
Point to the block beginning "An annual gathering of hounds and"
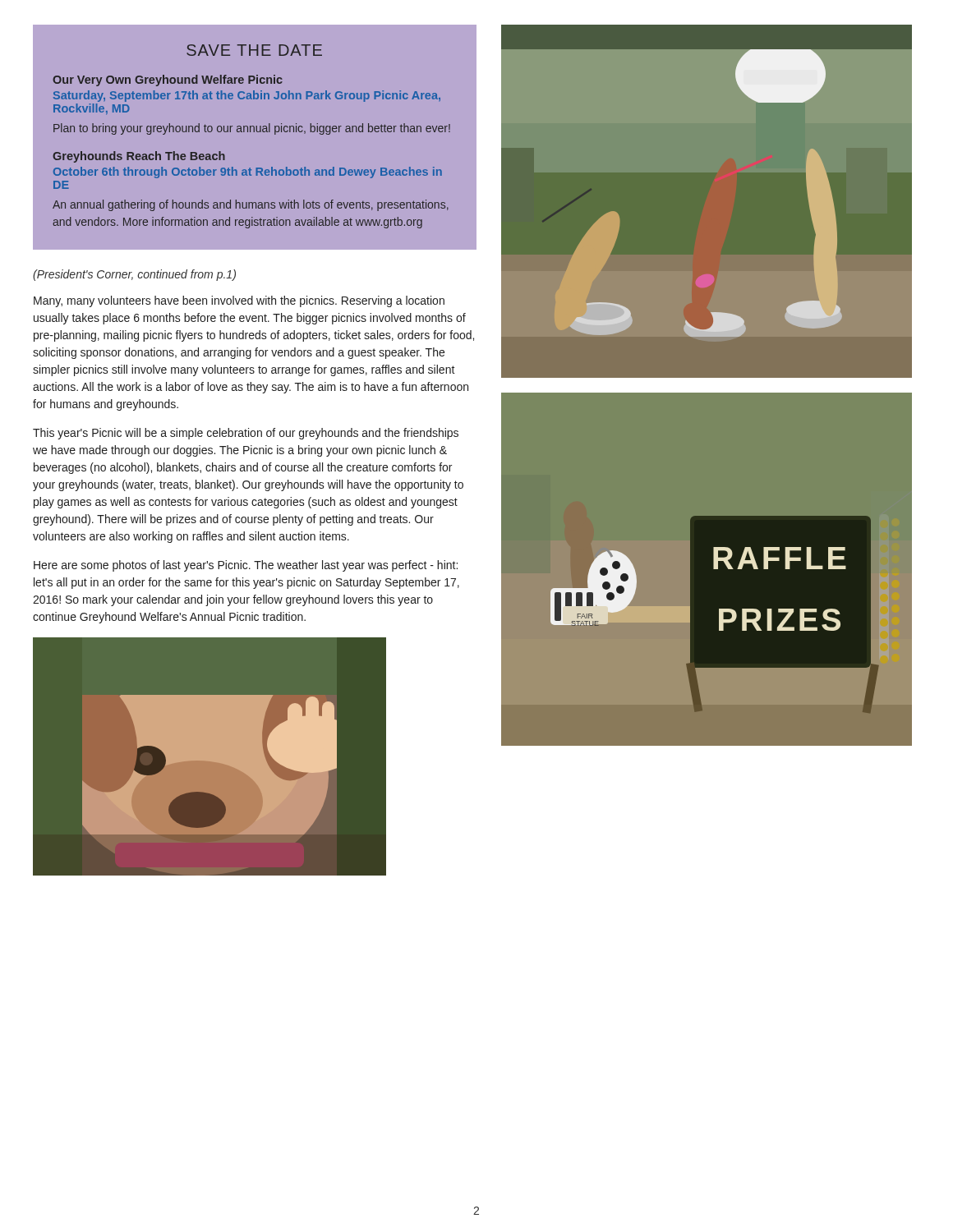(x=251, y=213)
